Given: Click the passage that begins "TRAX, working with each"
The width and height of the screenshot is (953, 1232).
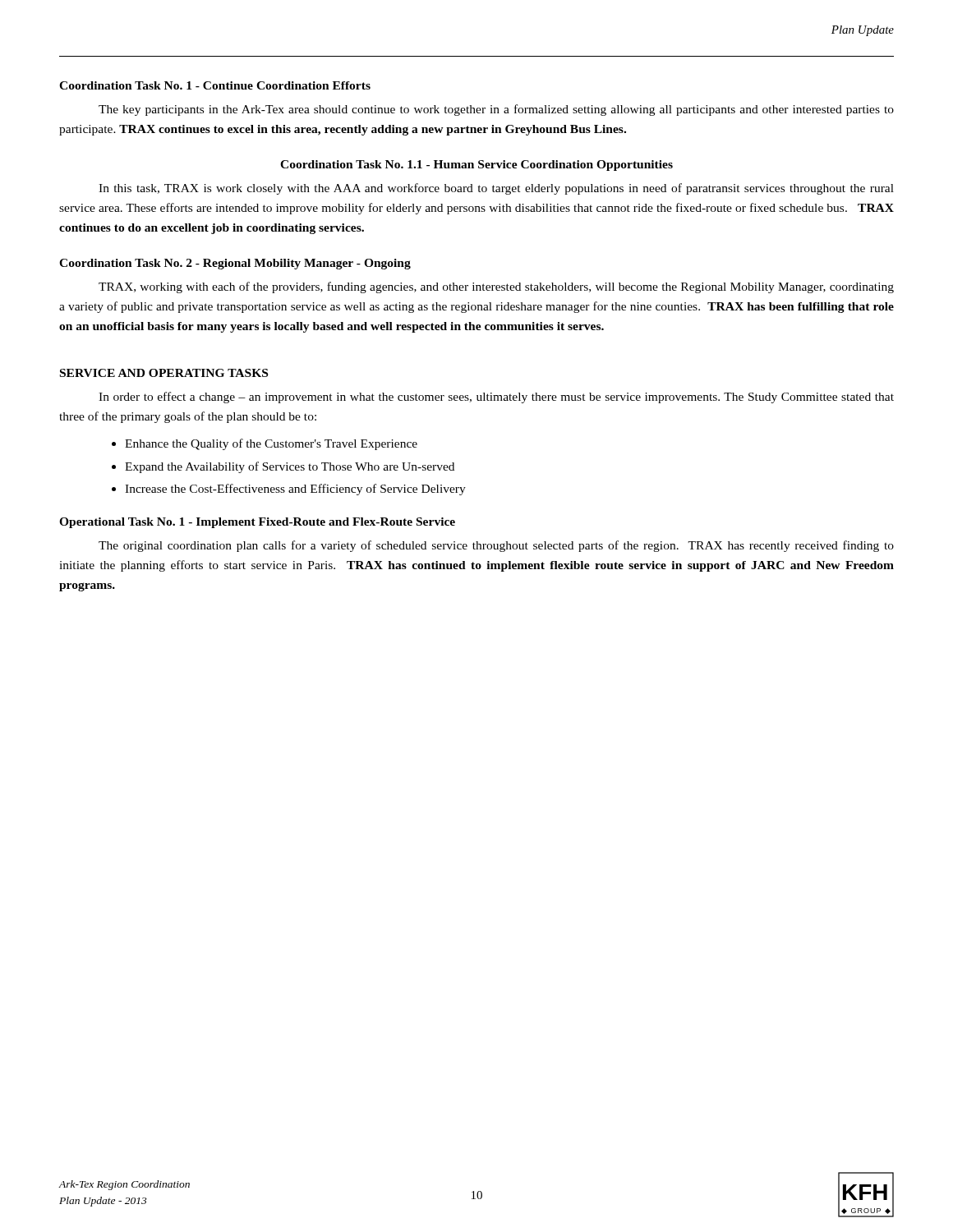Looking at the screenshot, I should [476, 306].
